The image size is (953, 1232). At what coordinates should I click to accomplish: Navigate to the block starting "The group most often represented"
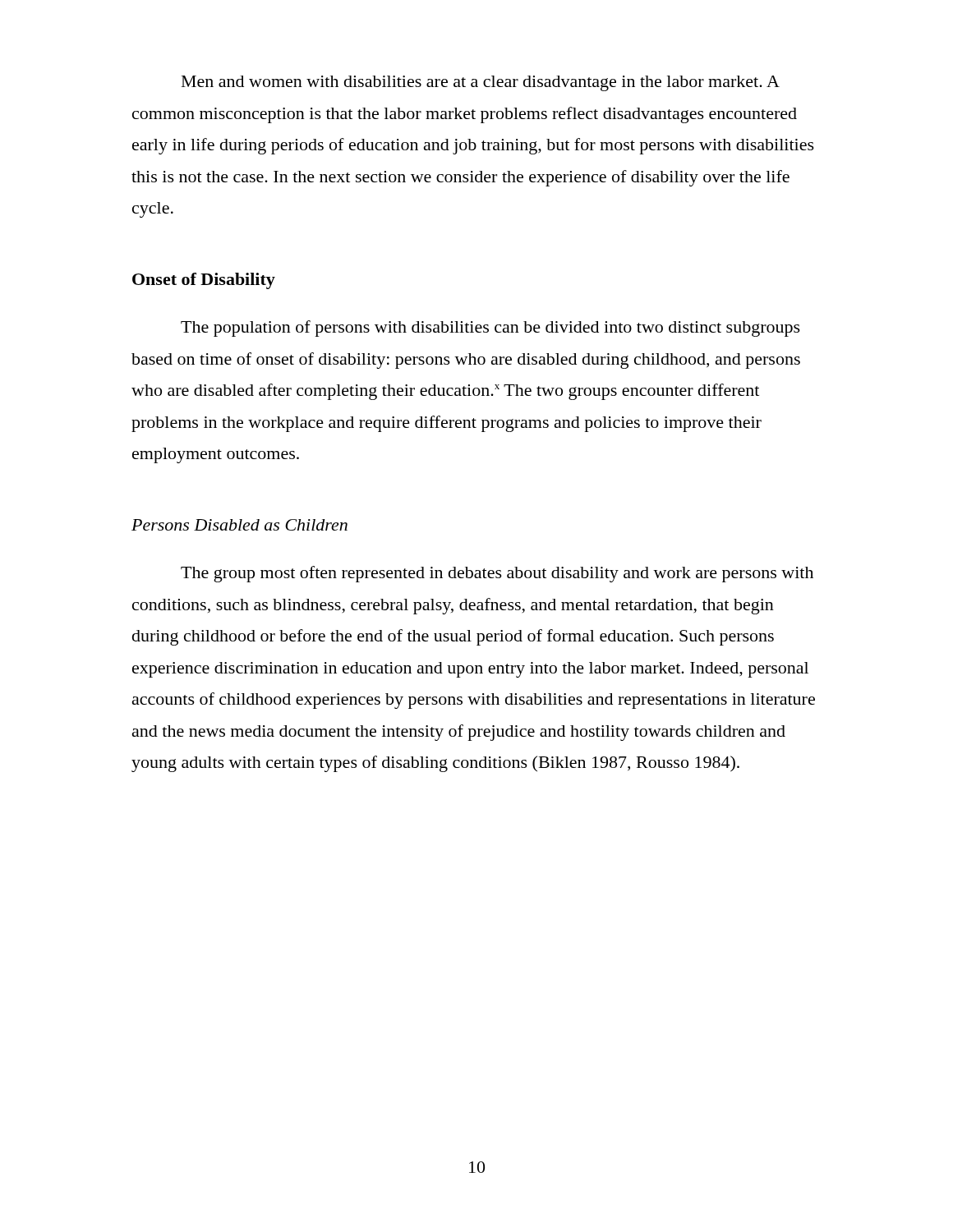pos(476,668)
